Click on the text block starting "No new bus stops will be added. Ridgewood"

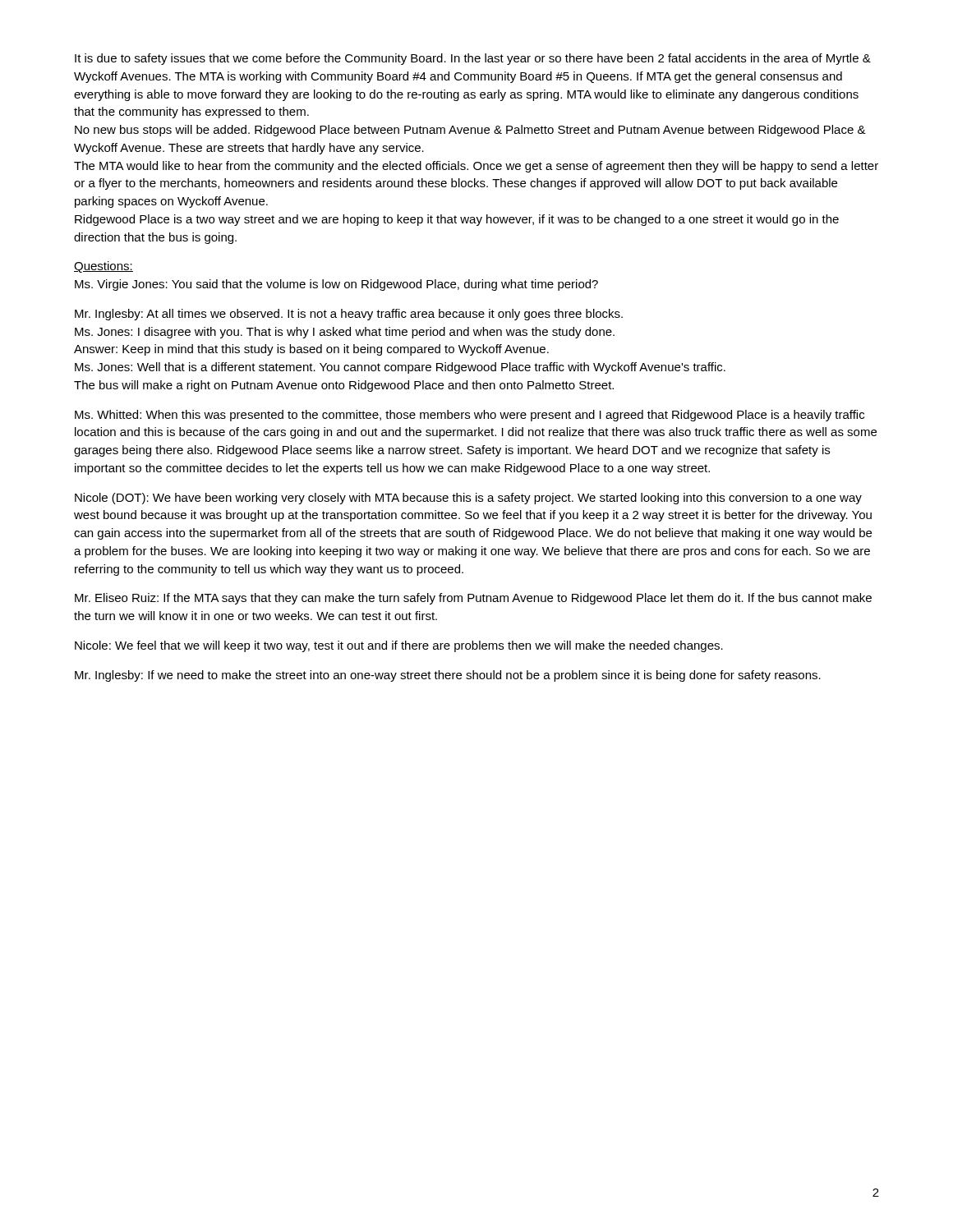pos(470,138)
